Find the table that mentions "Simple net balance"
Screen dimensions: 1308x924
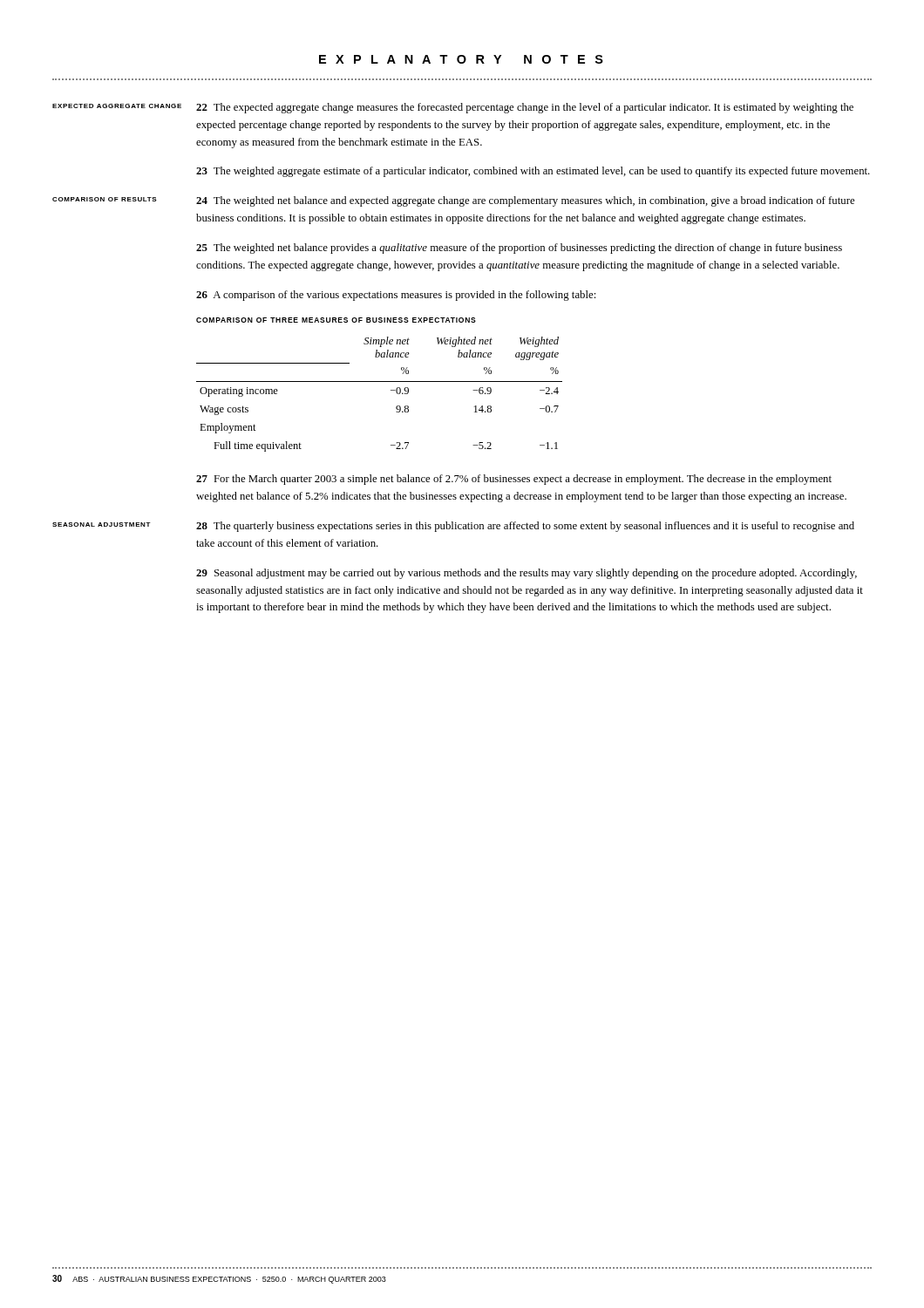[x=534, y=395]
